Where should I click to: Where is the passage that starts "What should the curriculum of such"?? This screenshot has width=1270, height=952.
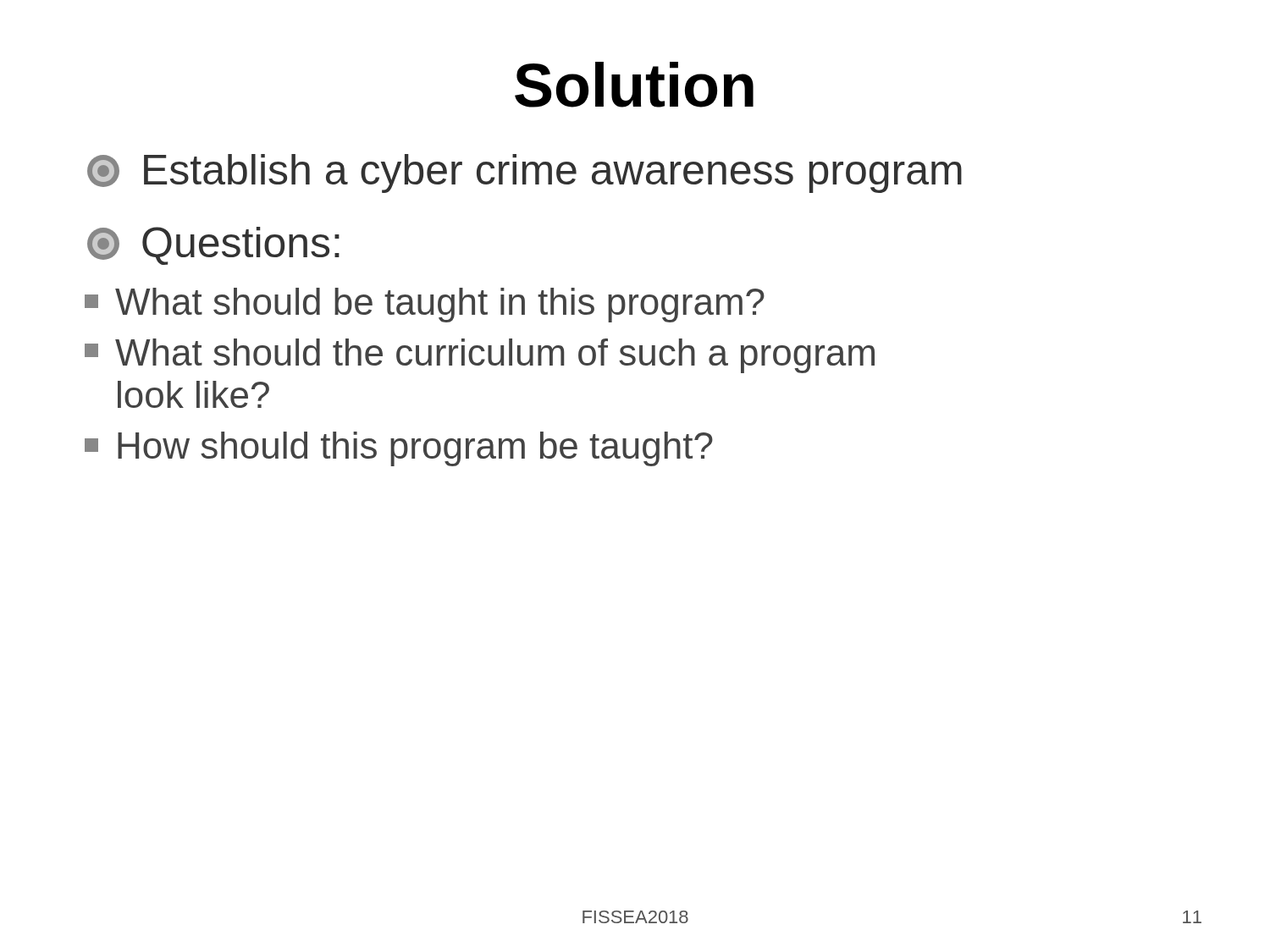(x=481, y=374)
